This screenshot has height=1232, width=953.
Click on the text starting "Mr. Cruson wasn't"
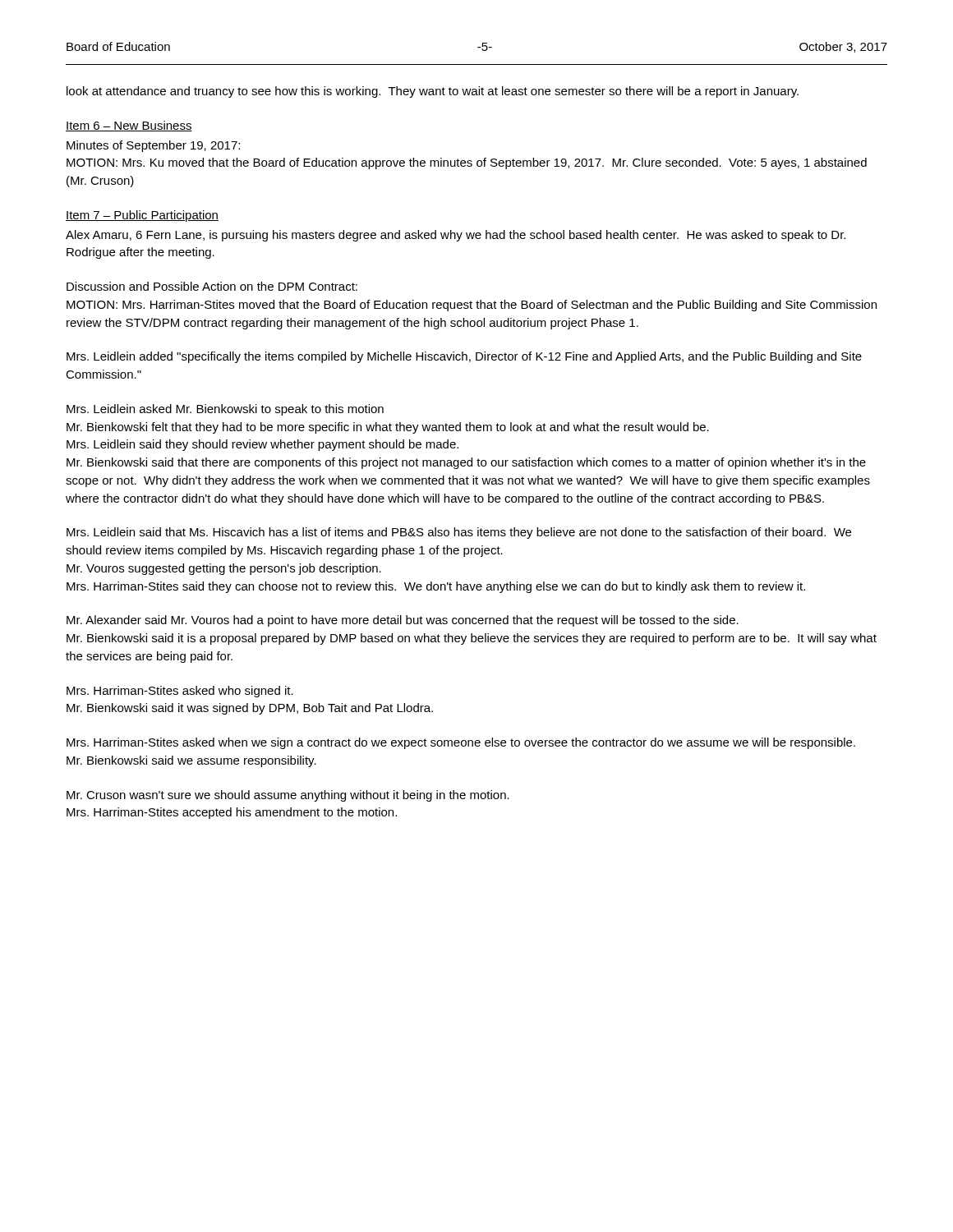coord(288,803)
